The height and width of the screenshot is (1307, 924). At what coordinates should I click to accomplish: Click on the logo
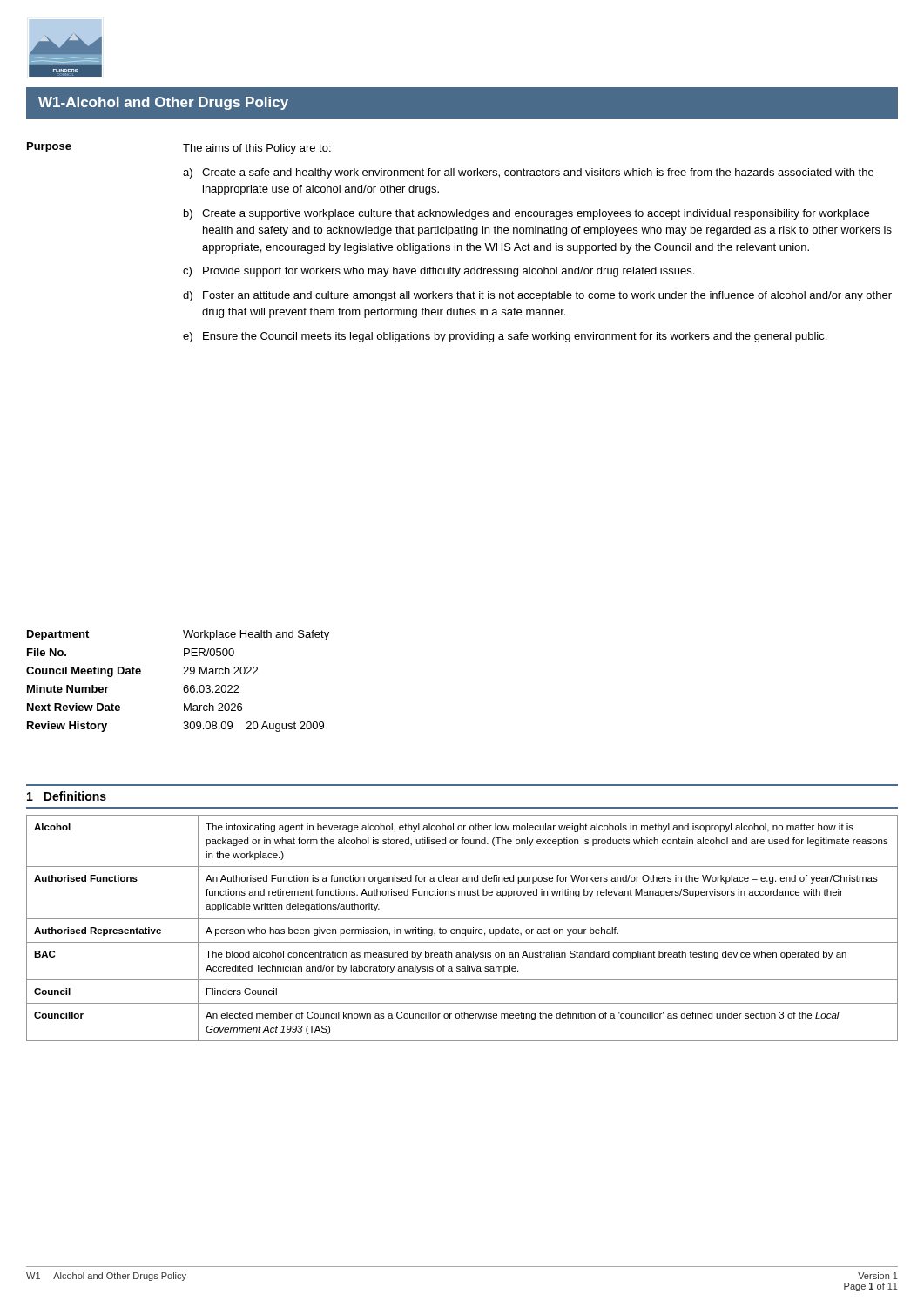(x=65, y=48)
